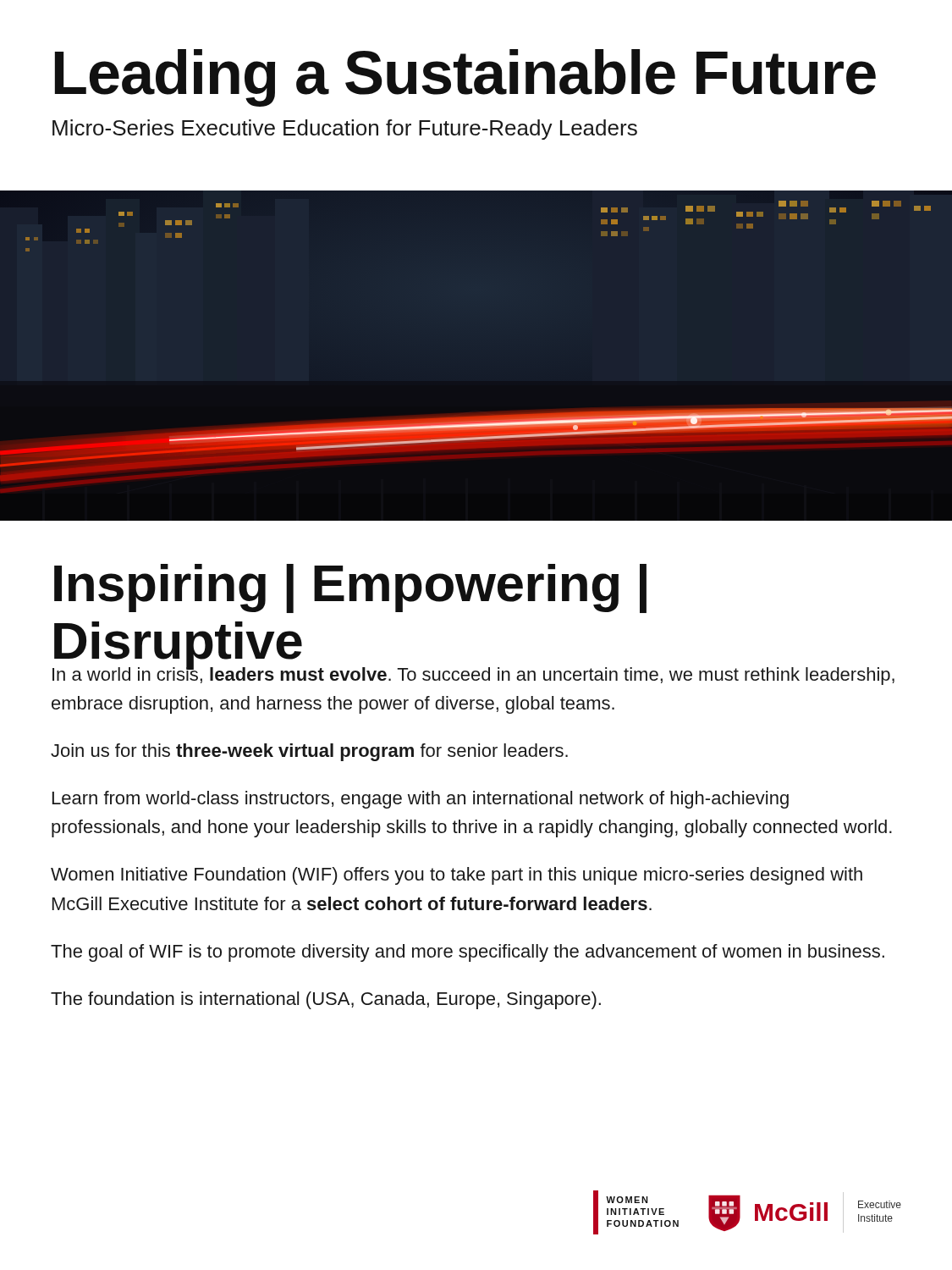Screen dimensions: 1270x952
Task: Point to the element starting "Women Initiative Foundation (WIF) offers you"
Action: 476,889
